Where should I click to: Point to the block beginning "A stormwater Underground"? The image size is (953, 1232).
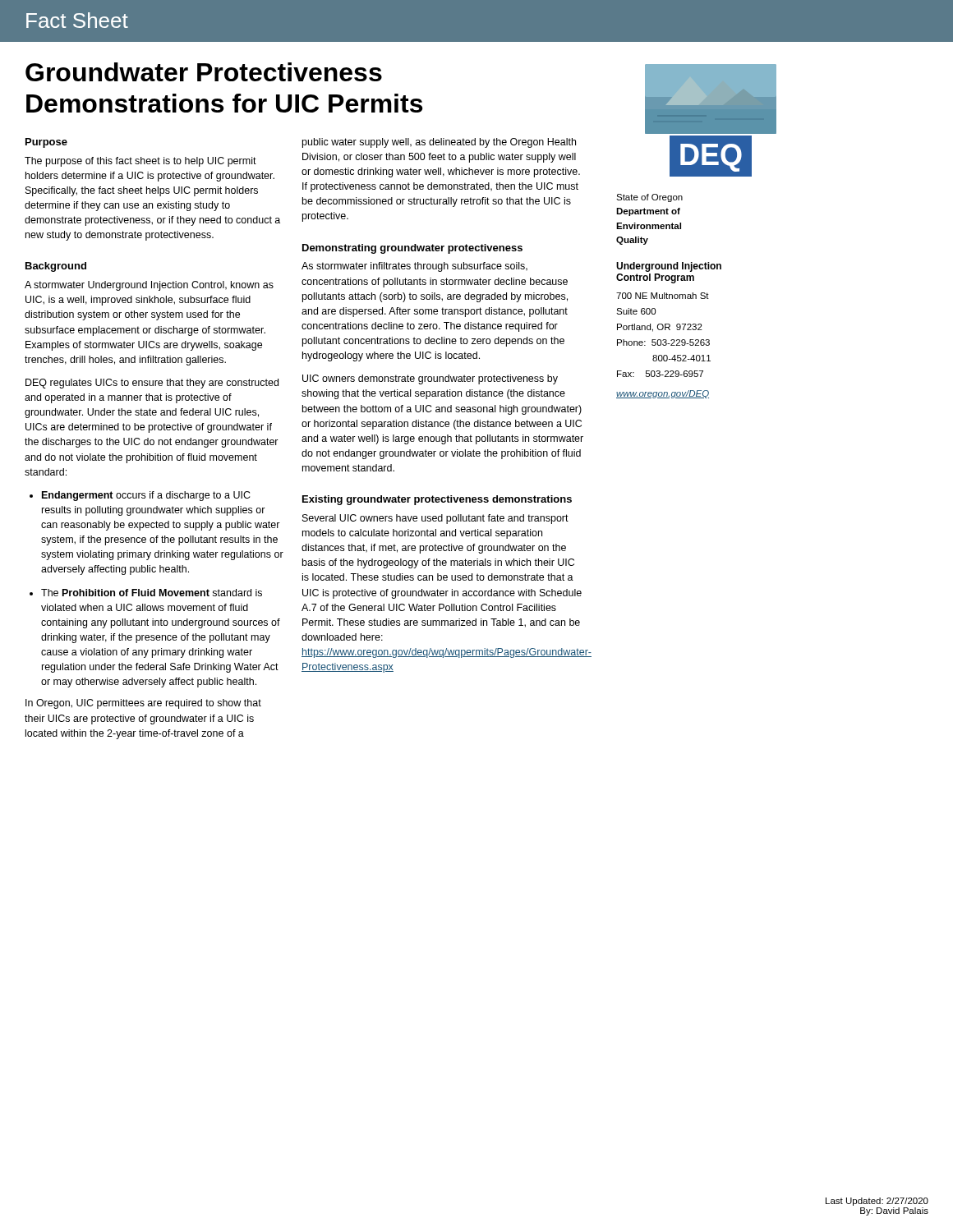pos(149,322)
